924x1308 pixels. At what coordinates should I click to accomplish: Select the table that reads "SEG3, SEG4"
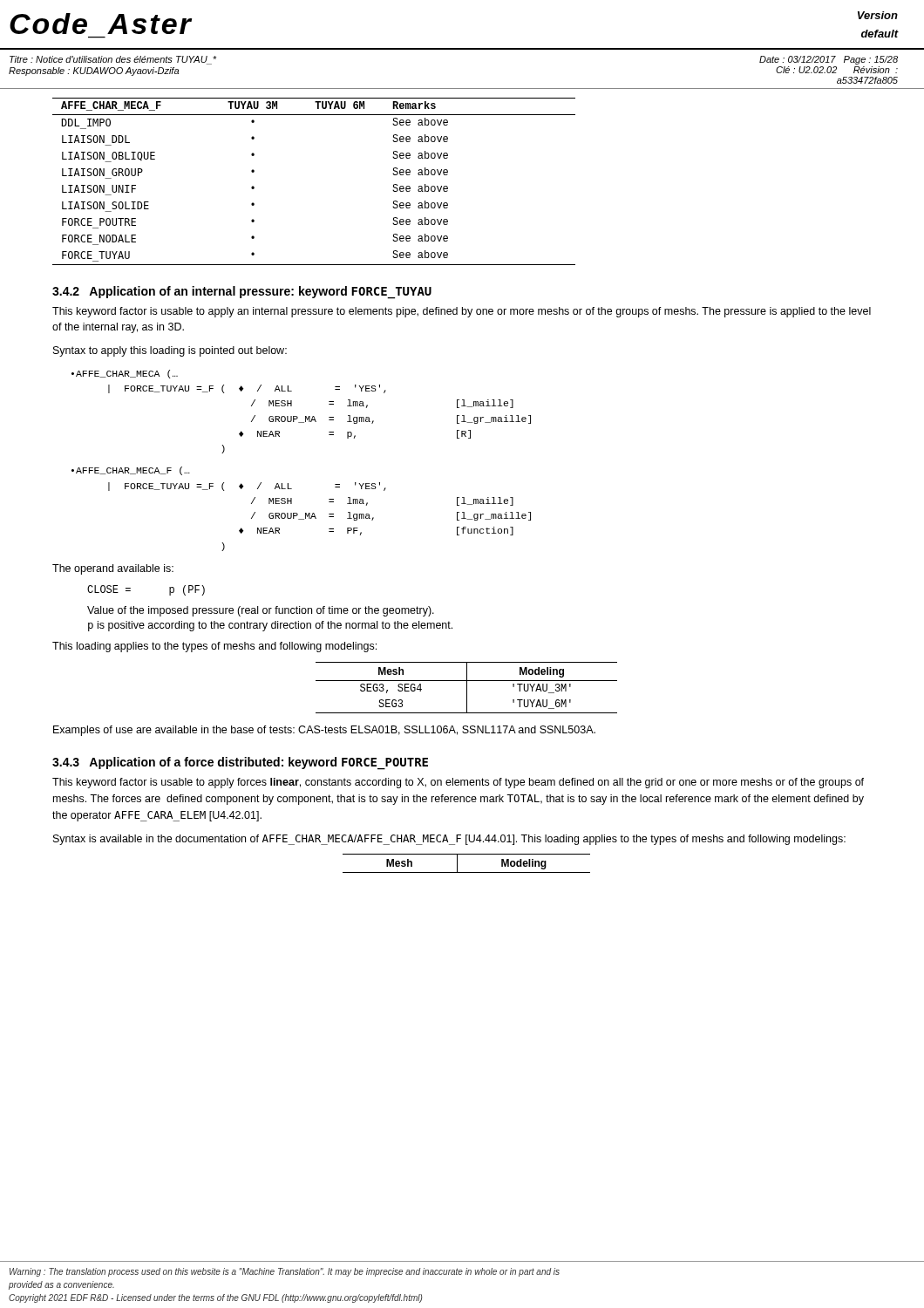tap(466, 687)
